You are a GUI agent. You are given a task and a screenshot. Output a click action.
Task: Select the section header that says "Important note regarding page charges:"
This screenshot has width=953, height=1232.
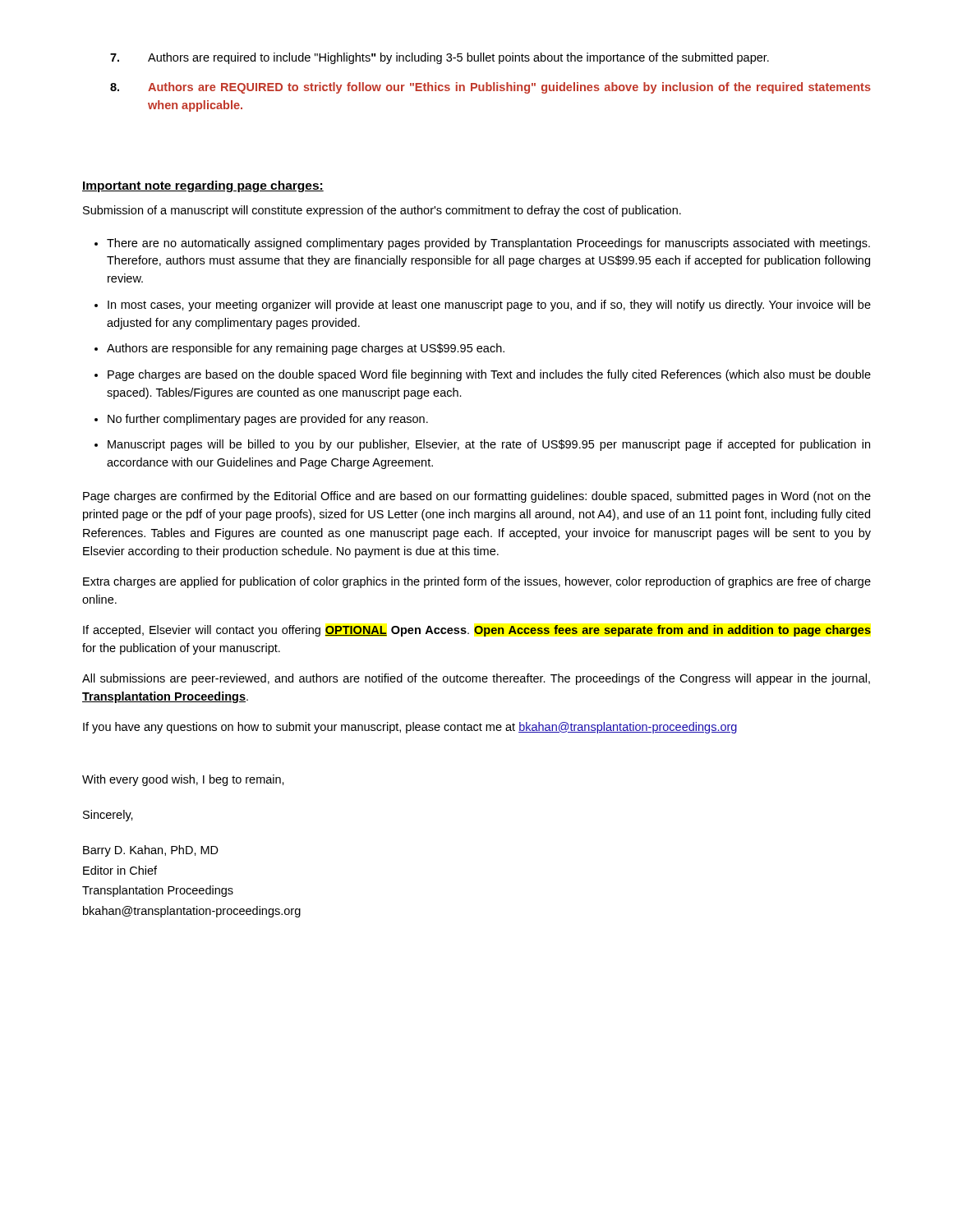pyautogui.click(x=203, y=185)
